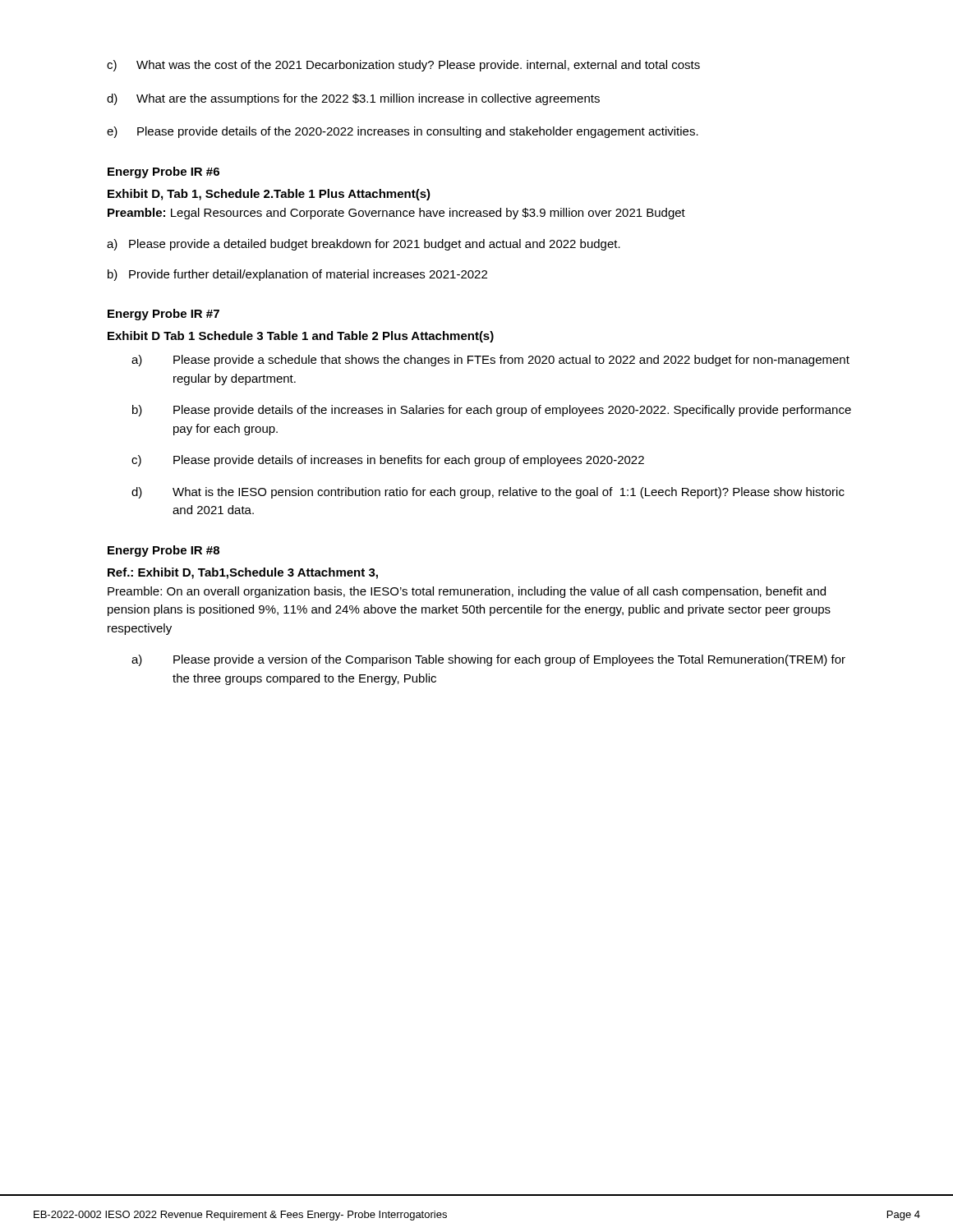This screenshot has width=953, height=1232.
Task: Find the block on this page that starts "e) Please provide details of the 2020-2022"
Action: pos(403,132)
